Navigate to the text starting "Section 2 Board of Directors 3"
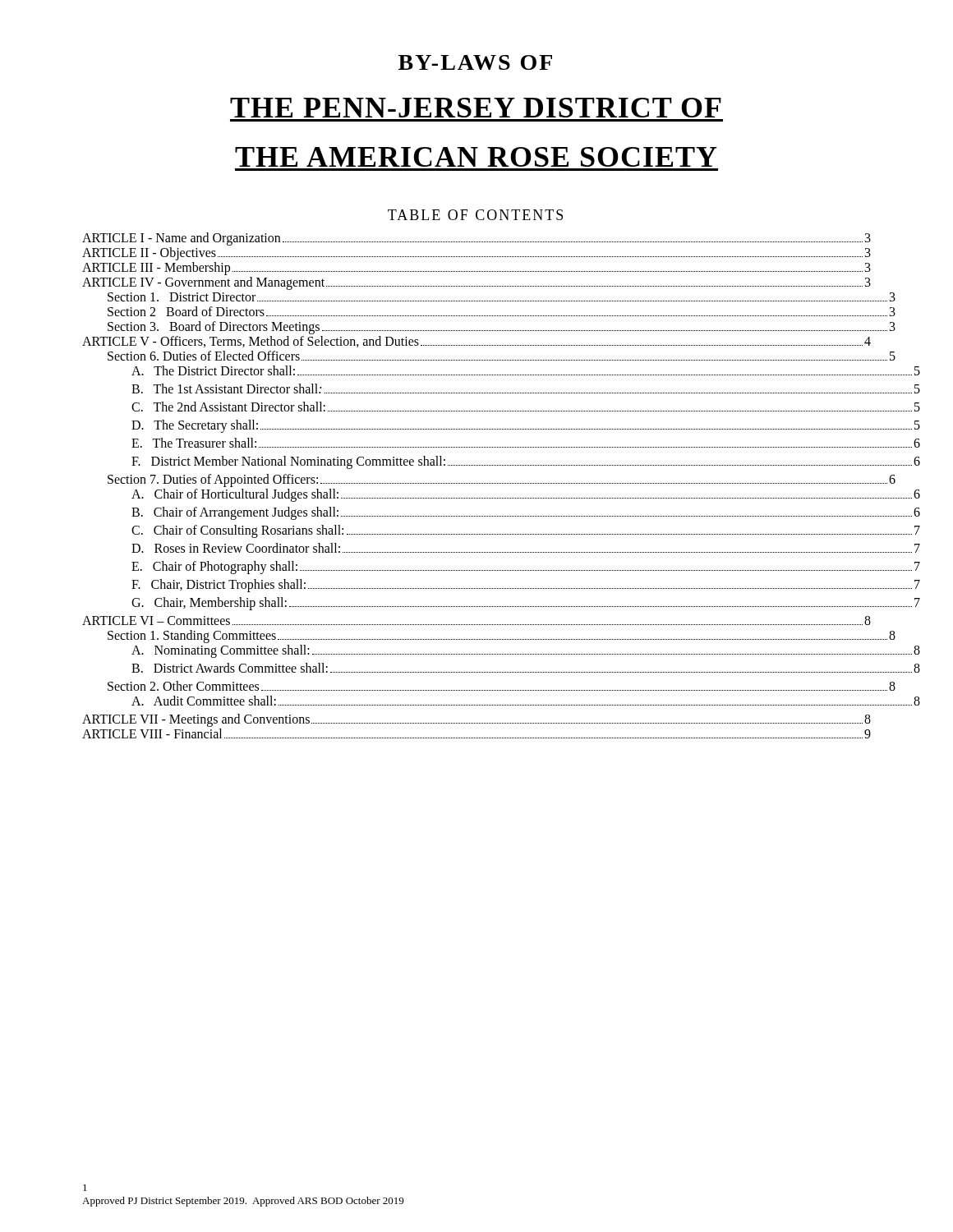This screenshot has width=953, height=1232. point(501,312)
